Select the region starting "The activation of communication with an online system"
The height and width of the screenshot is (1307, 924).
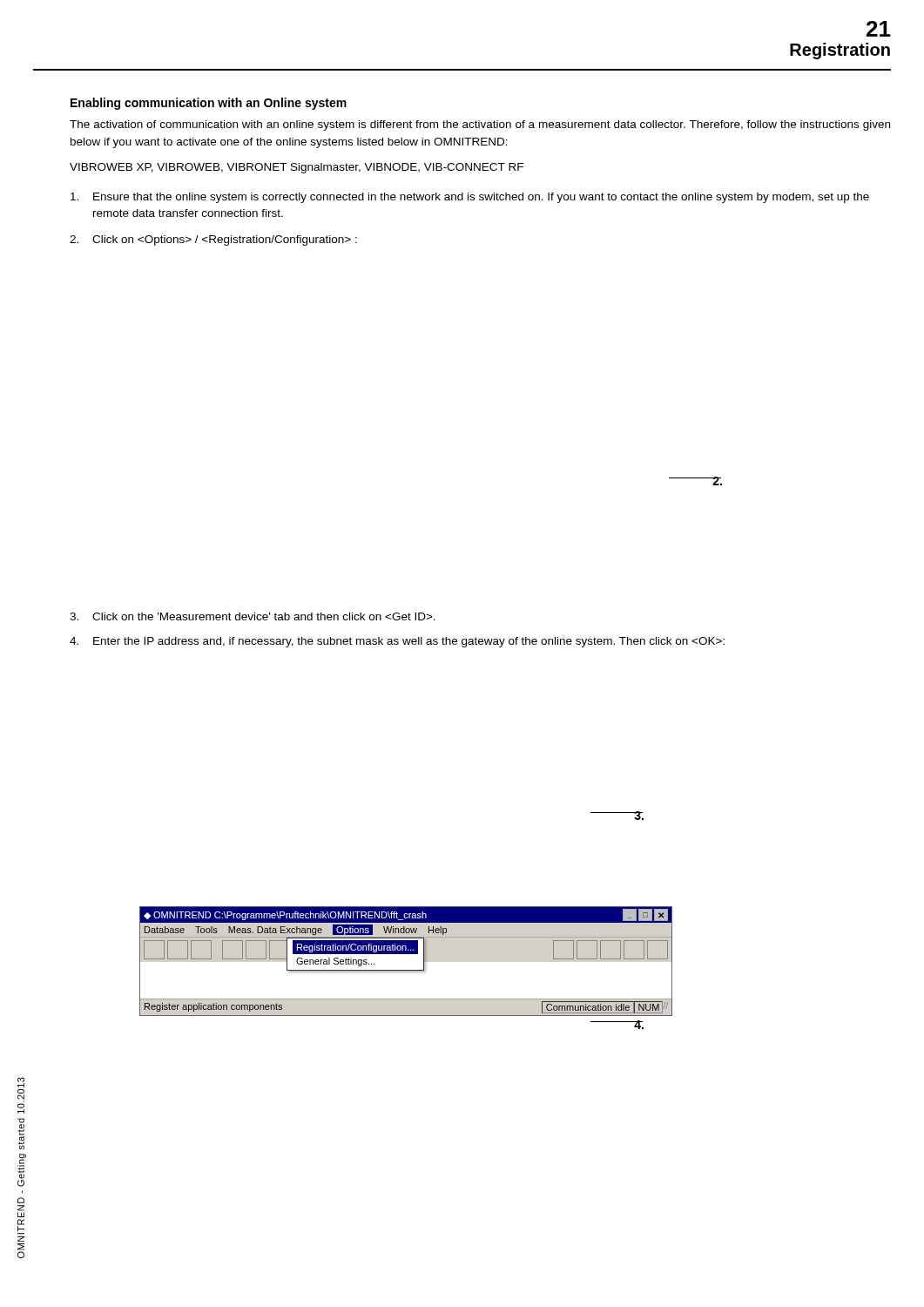tap(480, 133)
